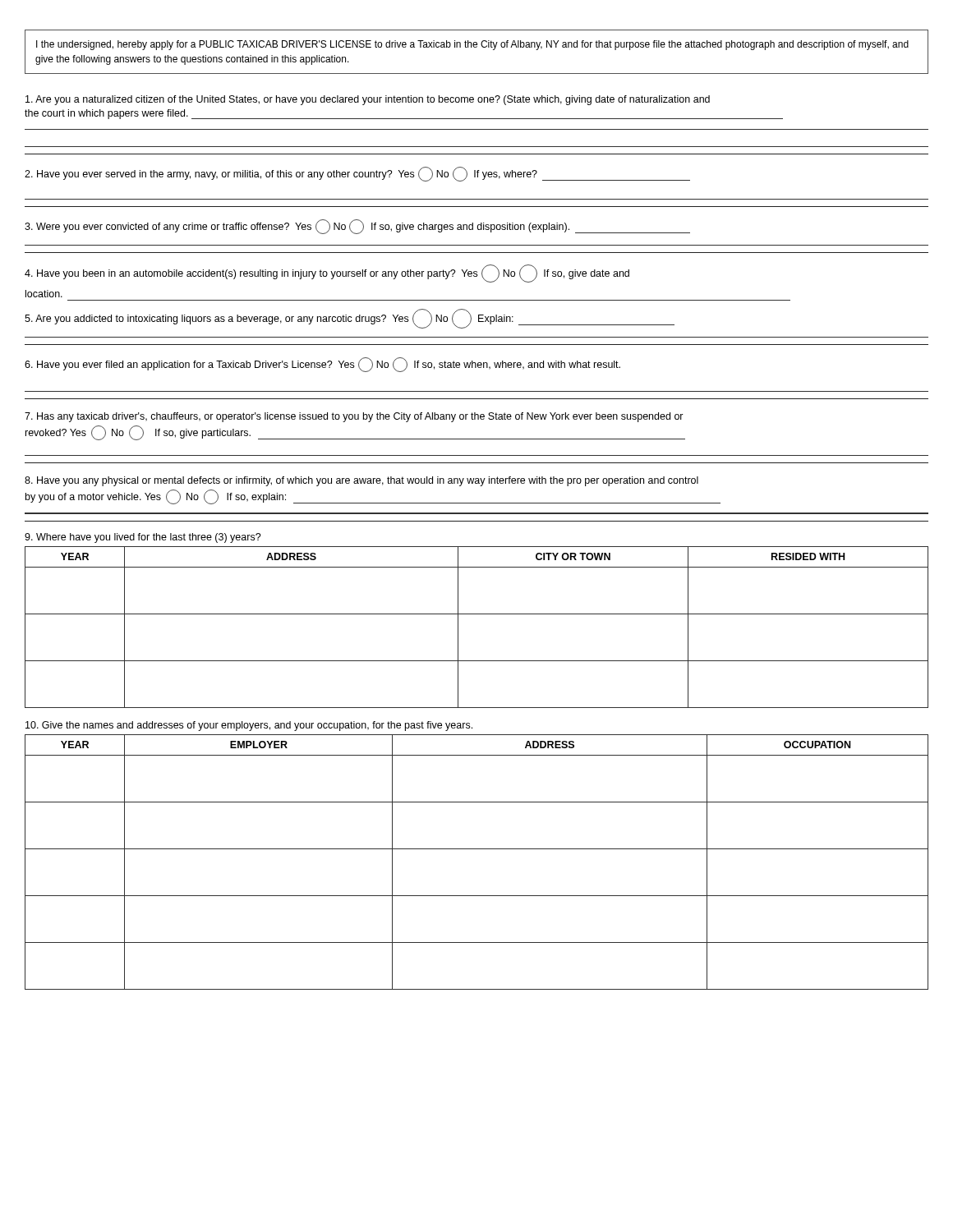The height and width of the screenshot is (1232, 953).
Task: Point to the text starting "Are you a naturalized citizen of the United"
Action: click(x=476, y=120)
